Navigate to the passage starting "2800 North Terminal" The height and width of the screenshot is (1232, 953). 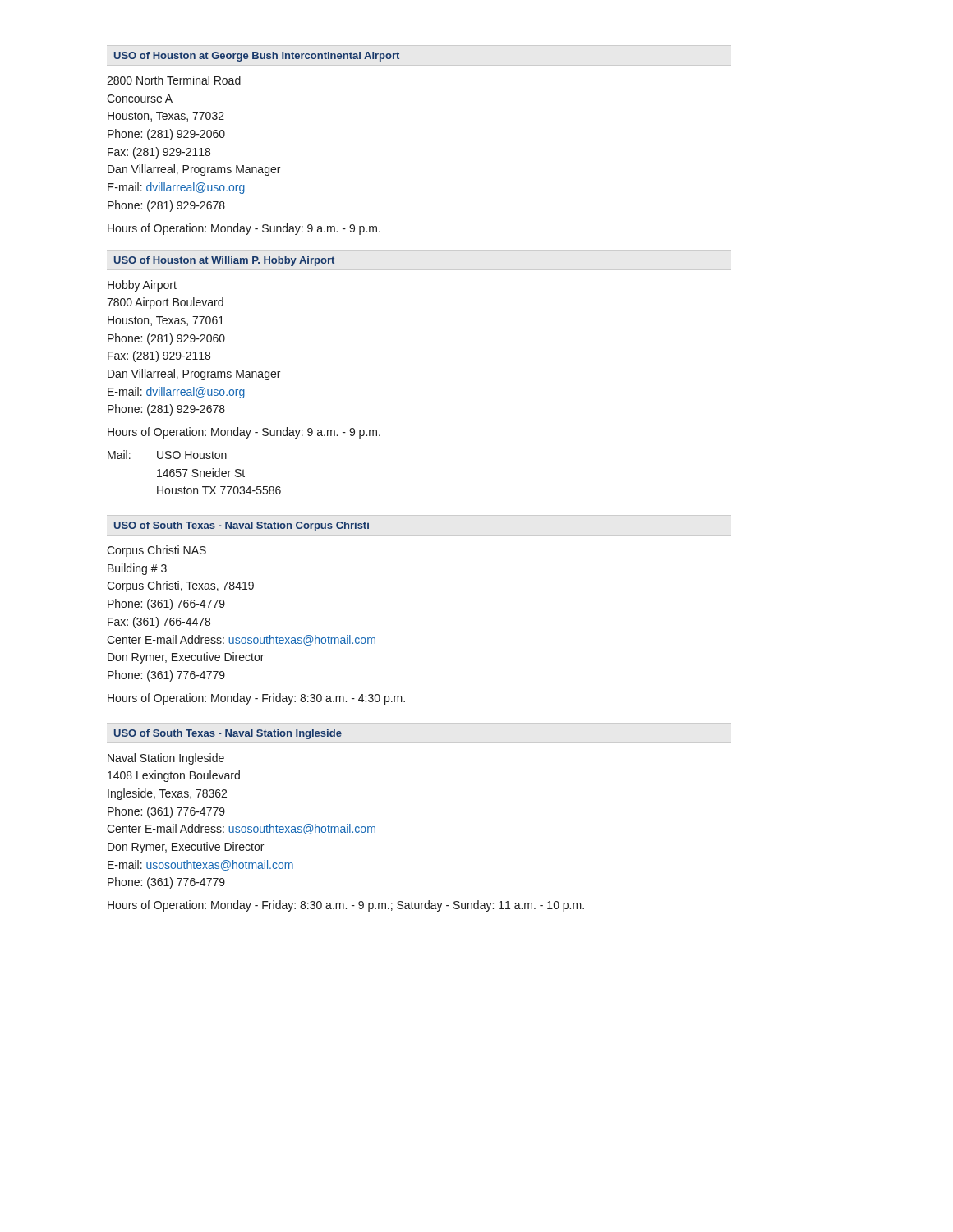point(194,143)
